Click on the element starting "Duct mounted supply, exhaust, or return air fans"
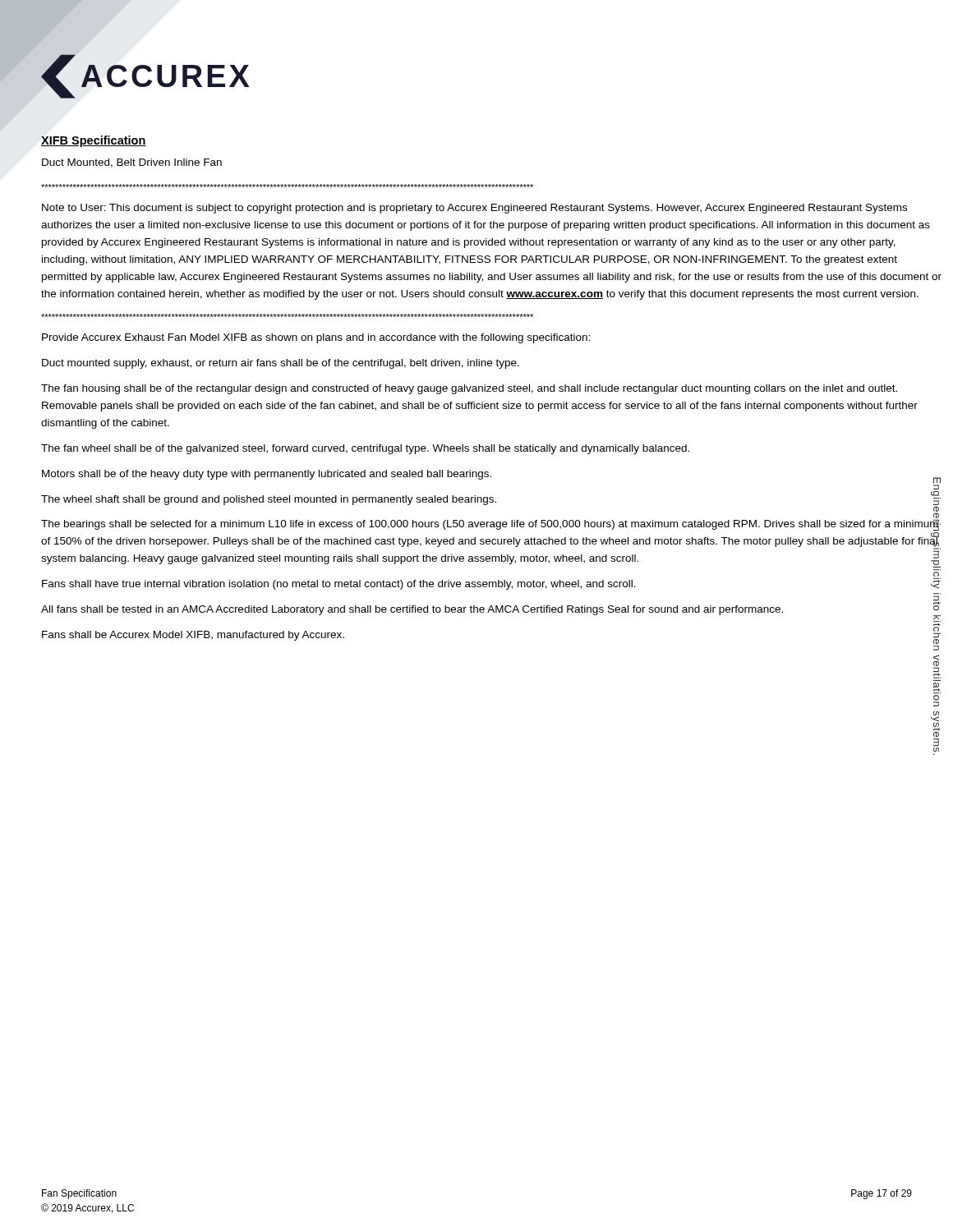 pos(280,363)
